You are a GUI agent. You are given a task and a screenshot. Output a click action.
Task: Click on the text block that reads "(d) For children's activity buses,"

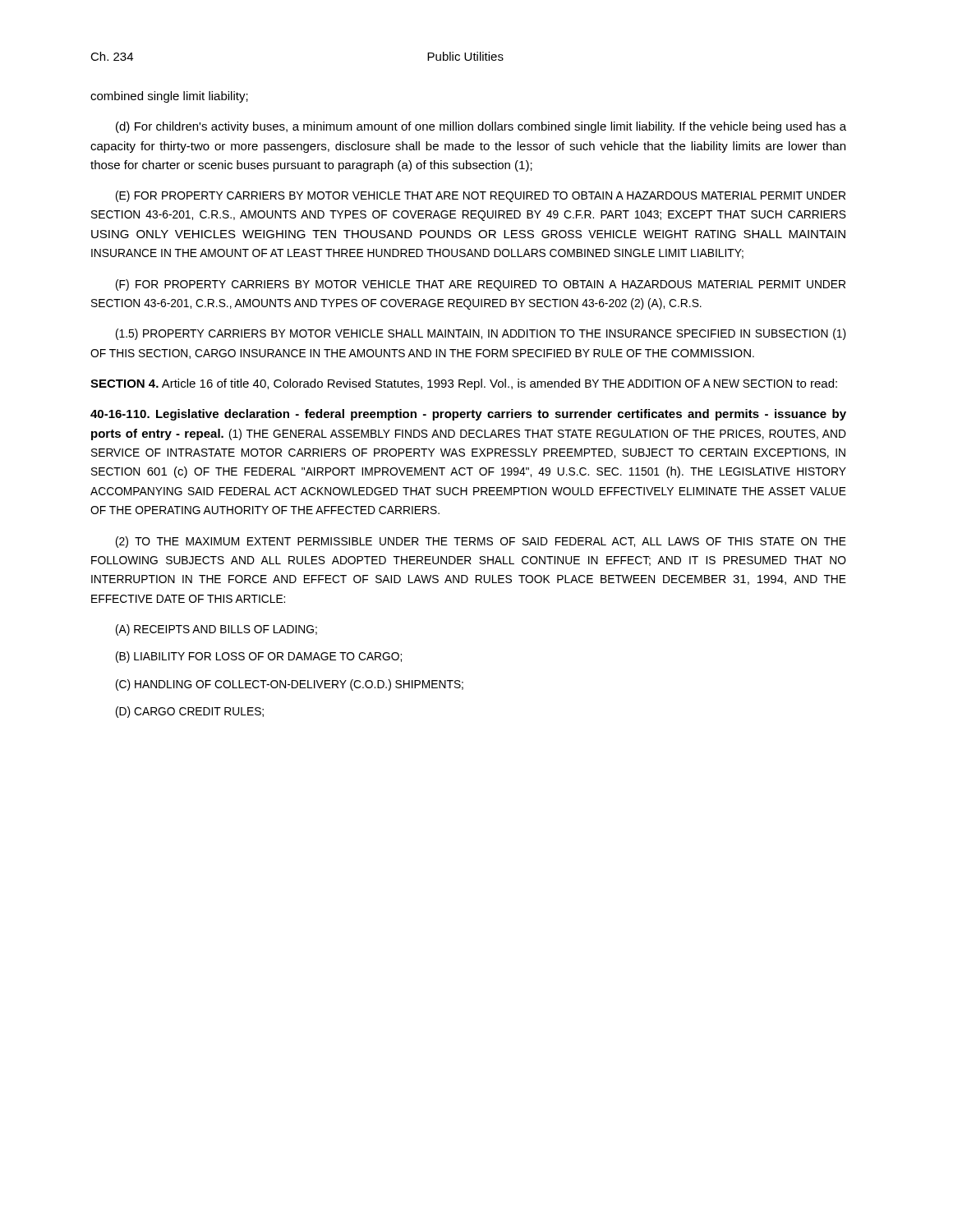click(468, 145)
